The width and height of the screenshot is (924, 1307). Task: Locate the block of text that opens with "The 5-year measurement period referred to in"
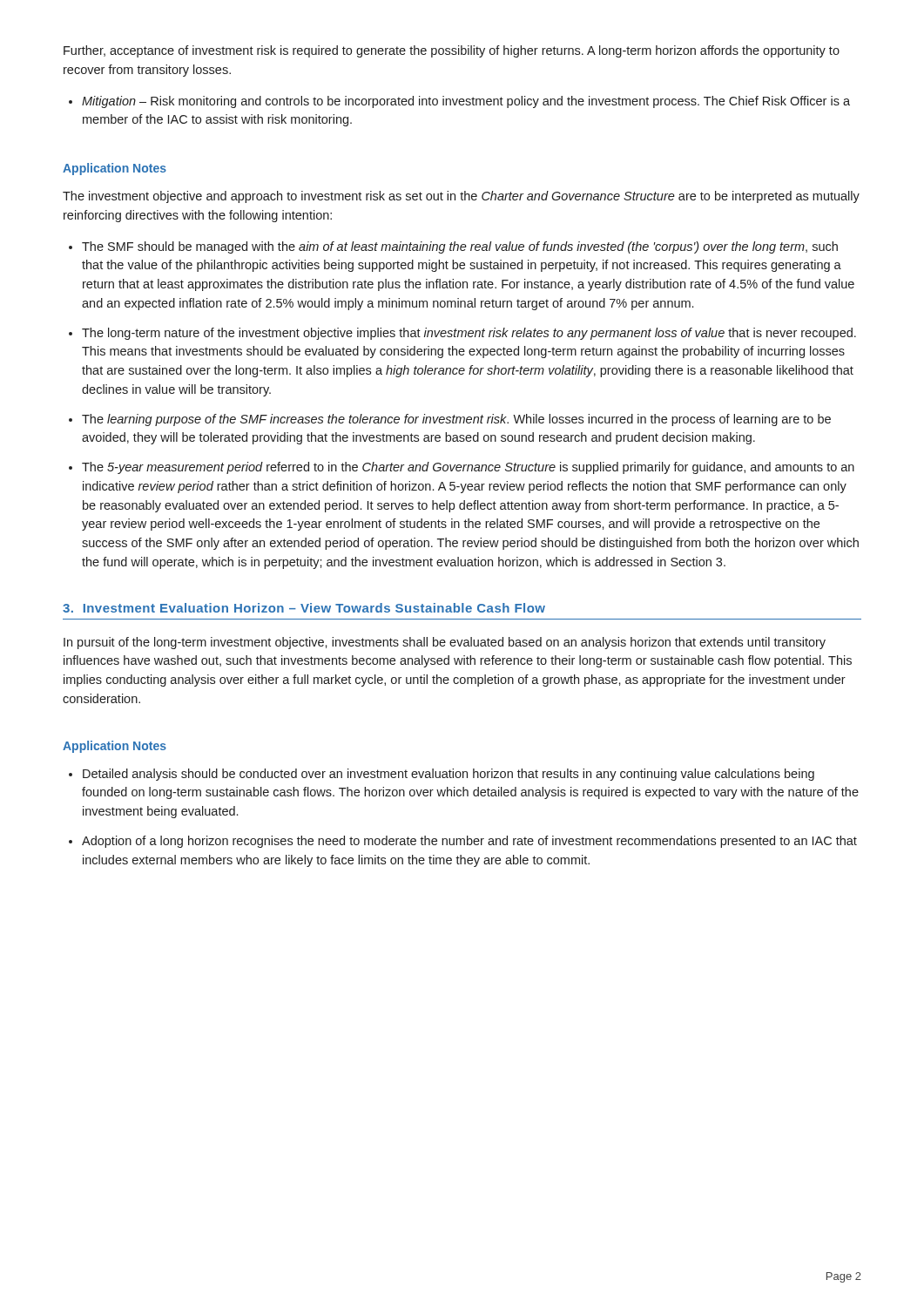pos(471,514)
